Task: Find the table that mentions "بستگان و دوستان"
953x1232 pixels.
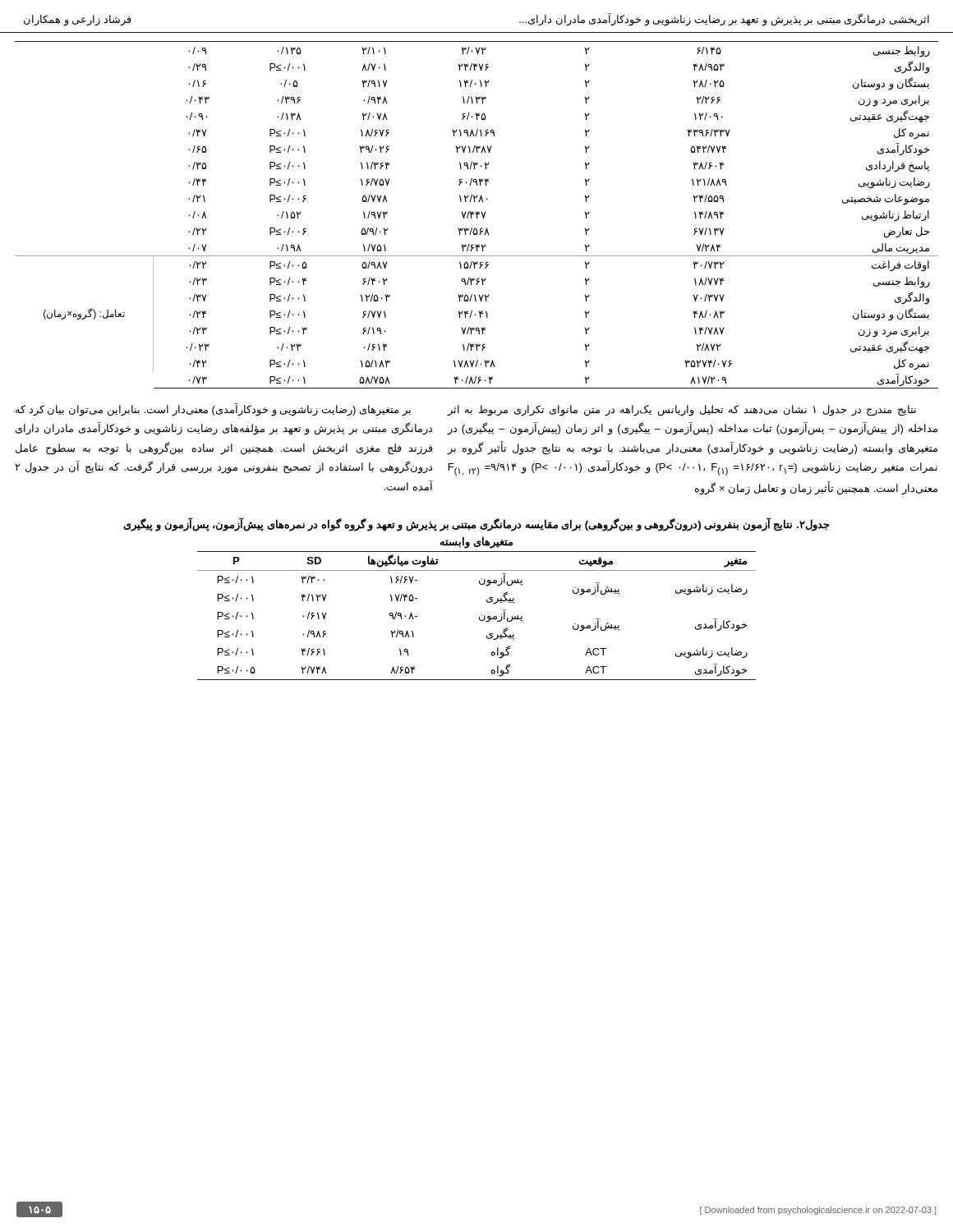Action: (476, 211)
